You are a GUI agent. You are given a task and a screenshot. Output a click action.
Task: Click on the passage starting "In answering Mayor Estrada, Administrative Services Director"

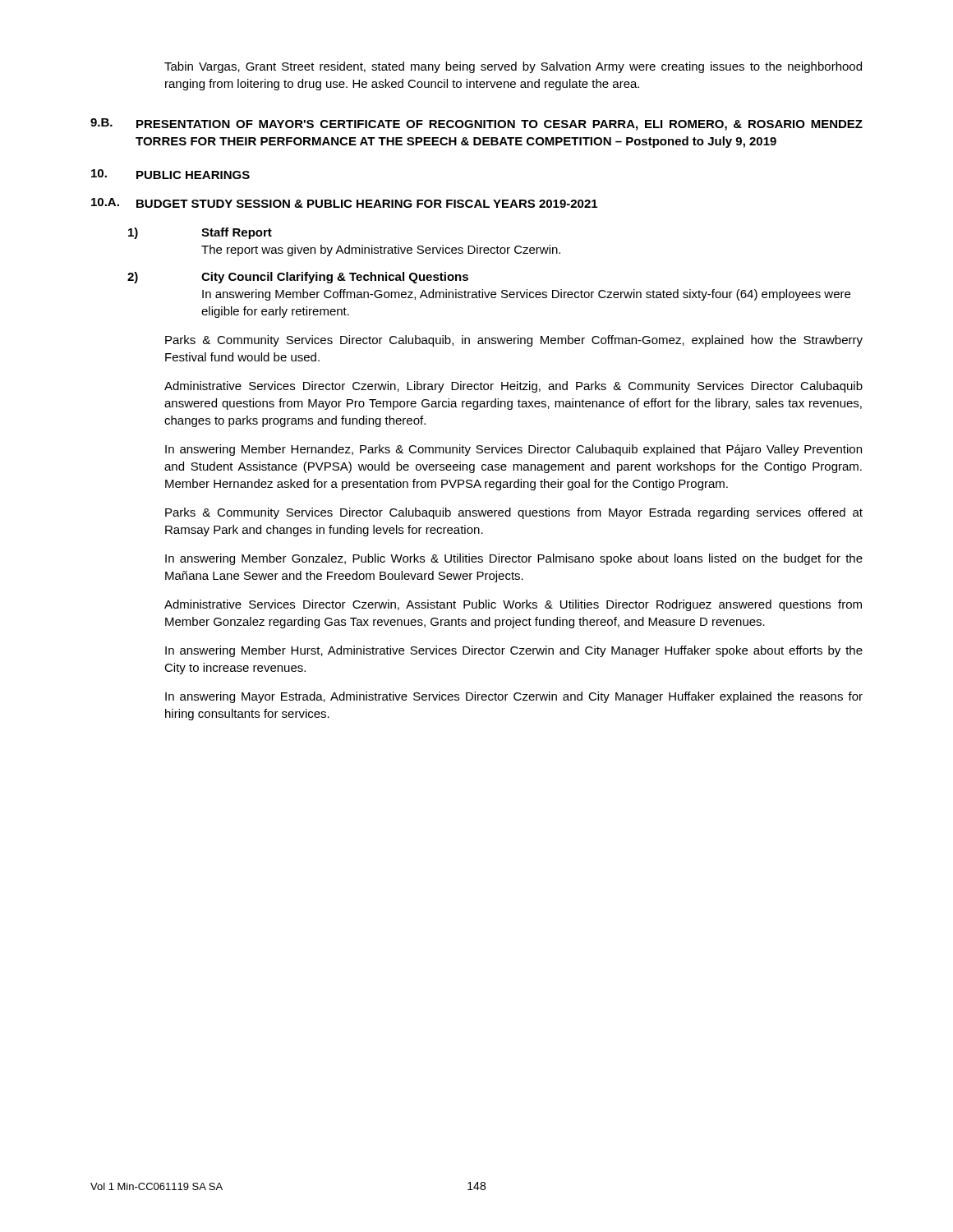[x=513, y=705]
